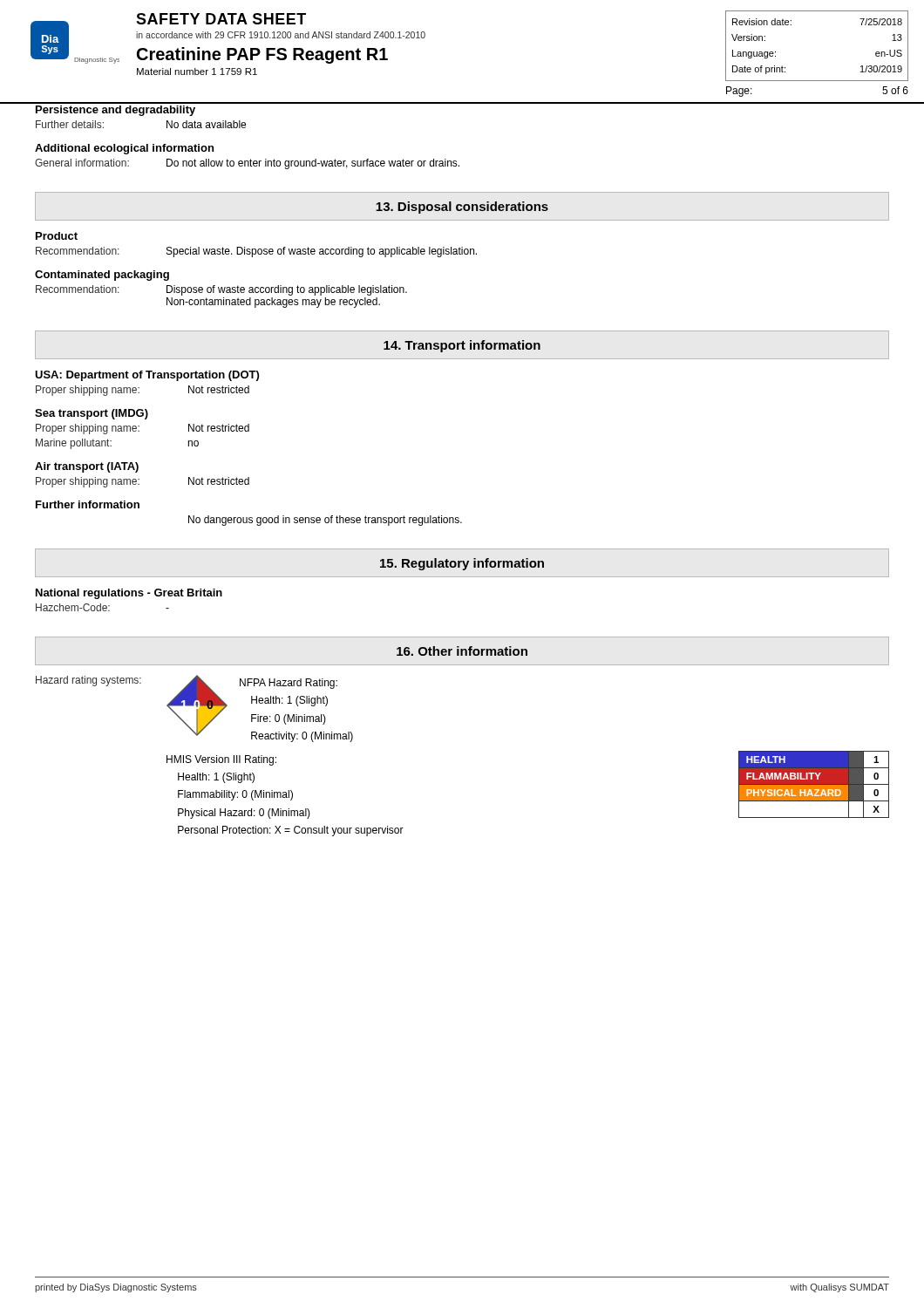Find the passage starting "No dangerous good"
The image size is (924, 1308).
point(325,520)
